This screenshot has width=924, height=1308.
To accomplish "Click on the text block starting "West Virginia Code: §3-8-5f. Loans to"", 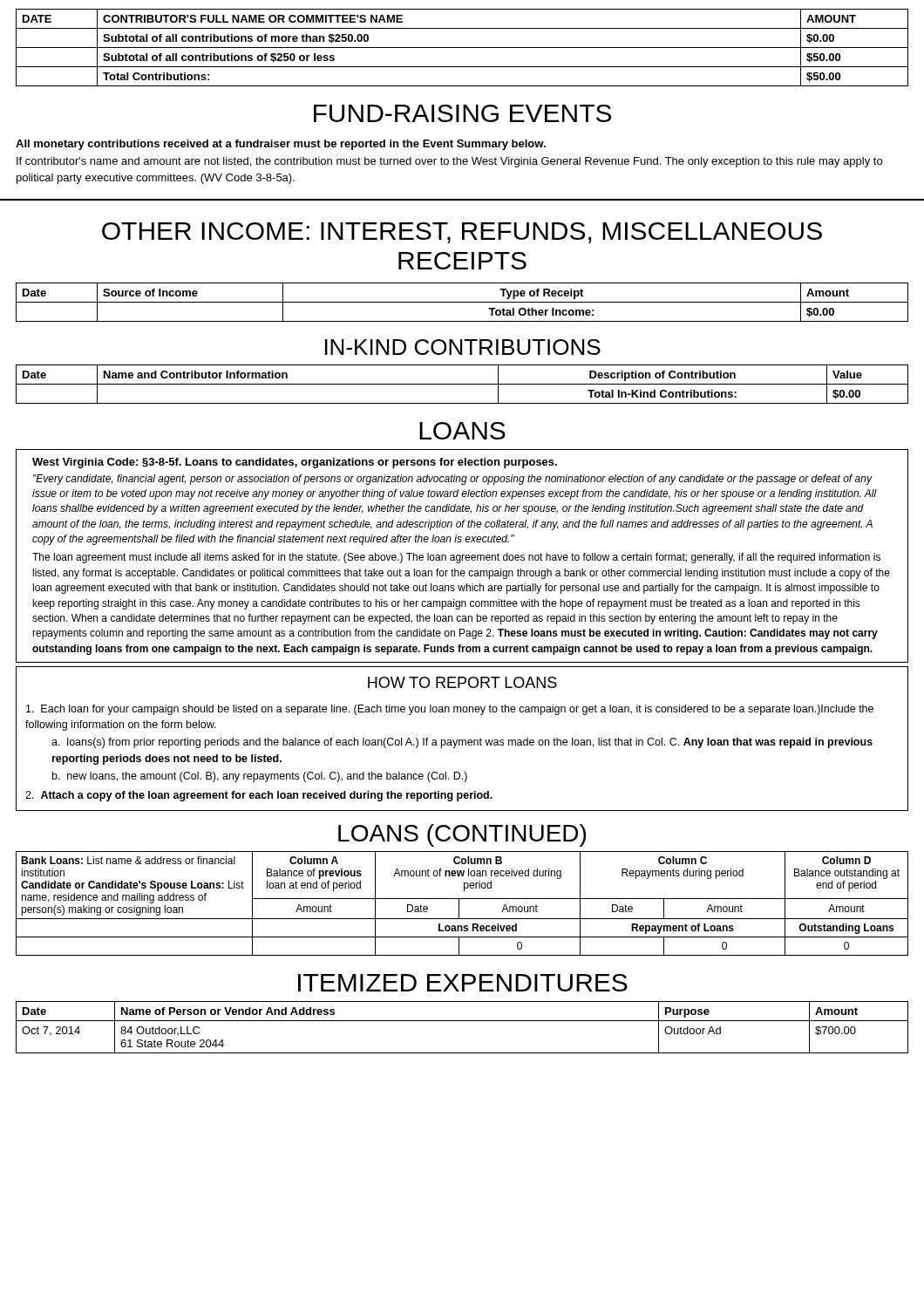I will click(462, 556).
